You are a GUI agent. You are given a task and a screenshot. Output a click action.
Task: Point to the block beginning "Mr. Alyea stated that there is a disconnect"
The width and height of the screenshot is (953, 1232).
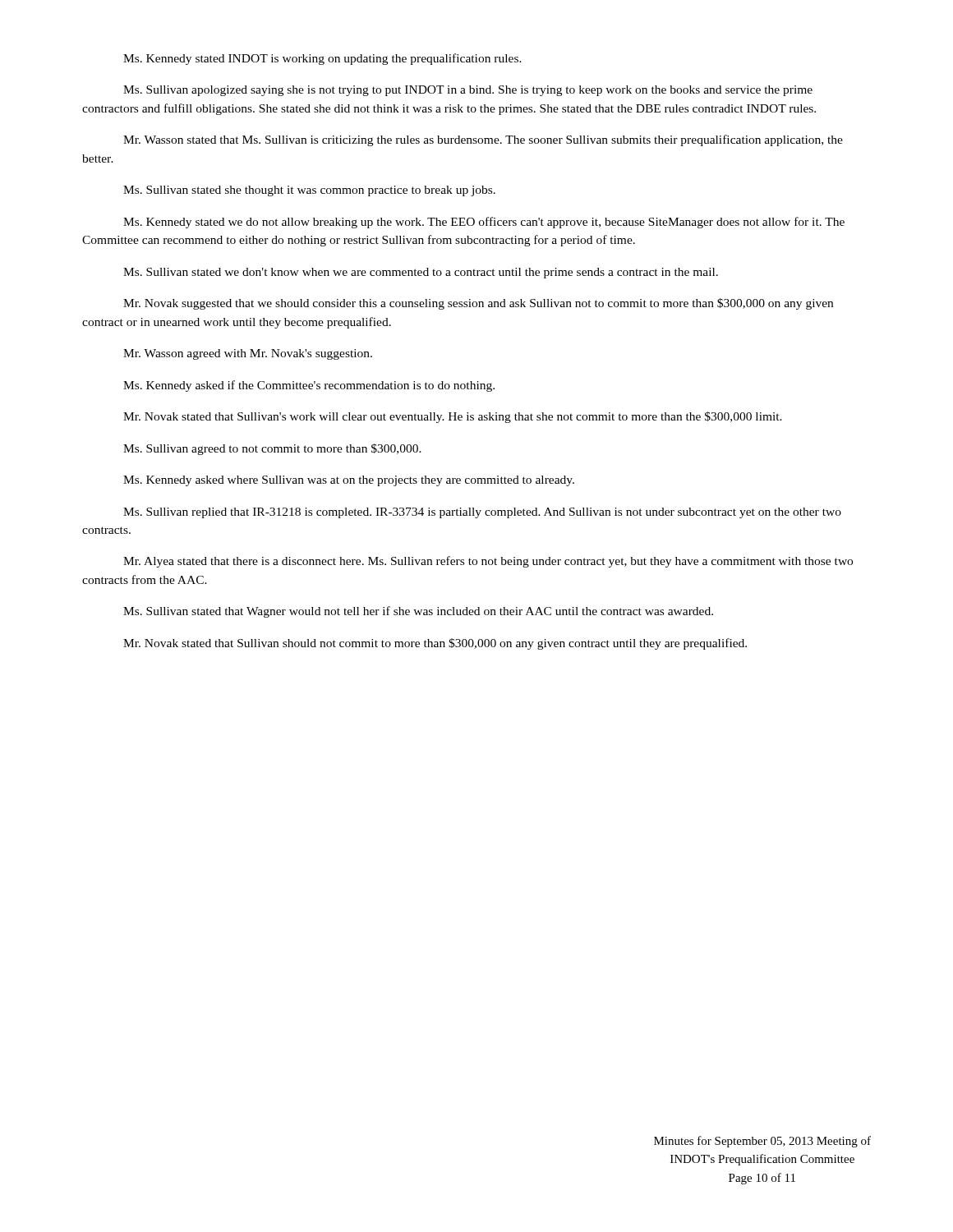(x=468, y=570)
